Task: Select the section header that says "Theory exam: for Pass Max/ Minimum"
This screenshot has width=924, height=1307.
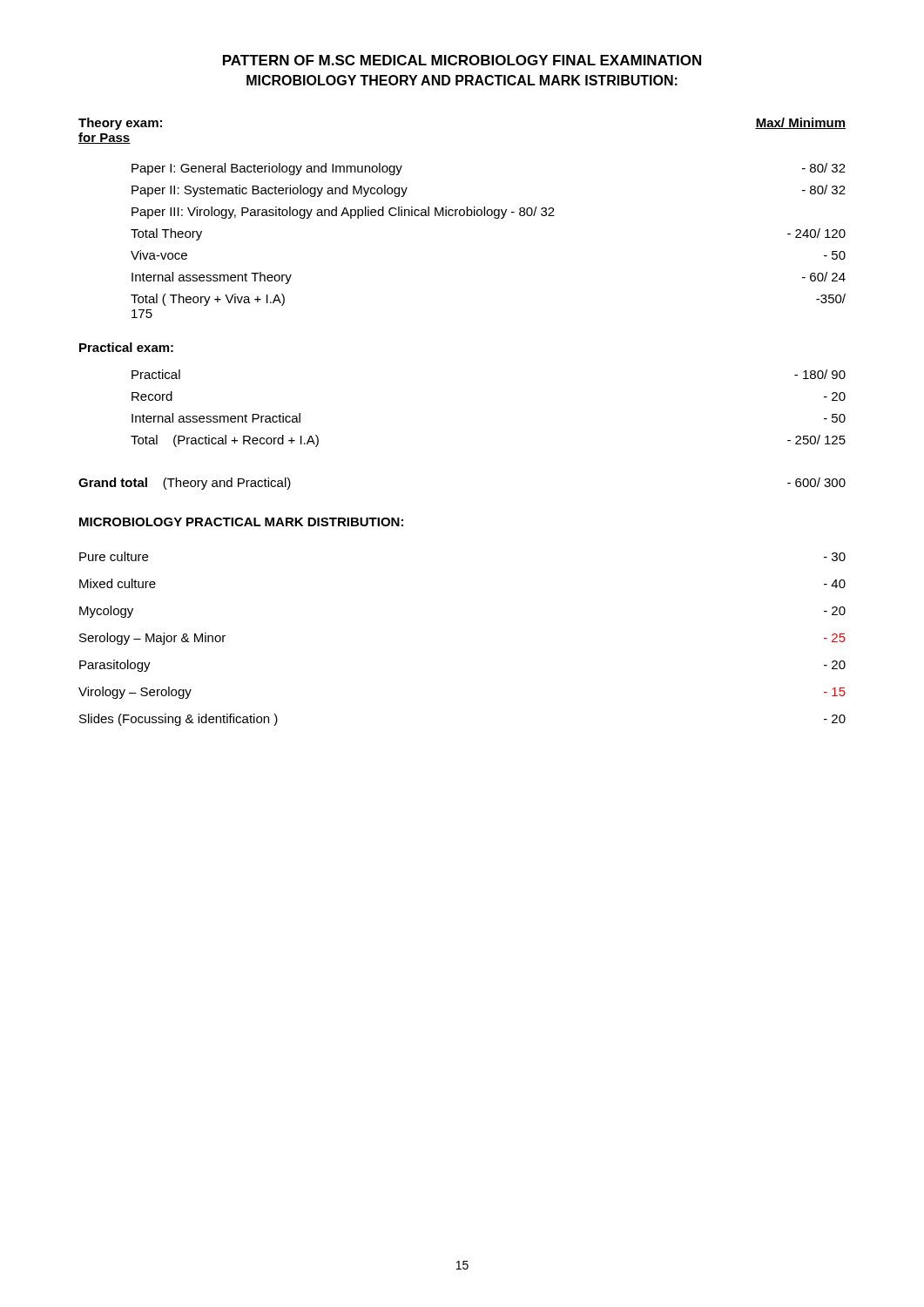Action: 112,123
